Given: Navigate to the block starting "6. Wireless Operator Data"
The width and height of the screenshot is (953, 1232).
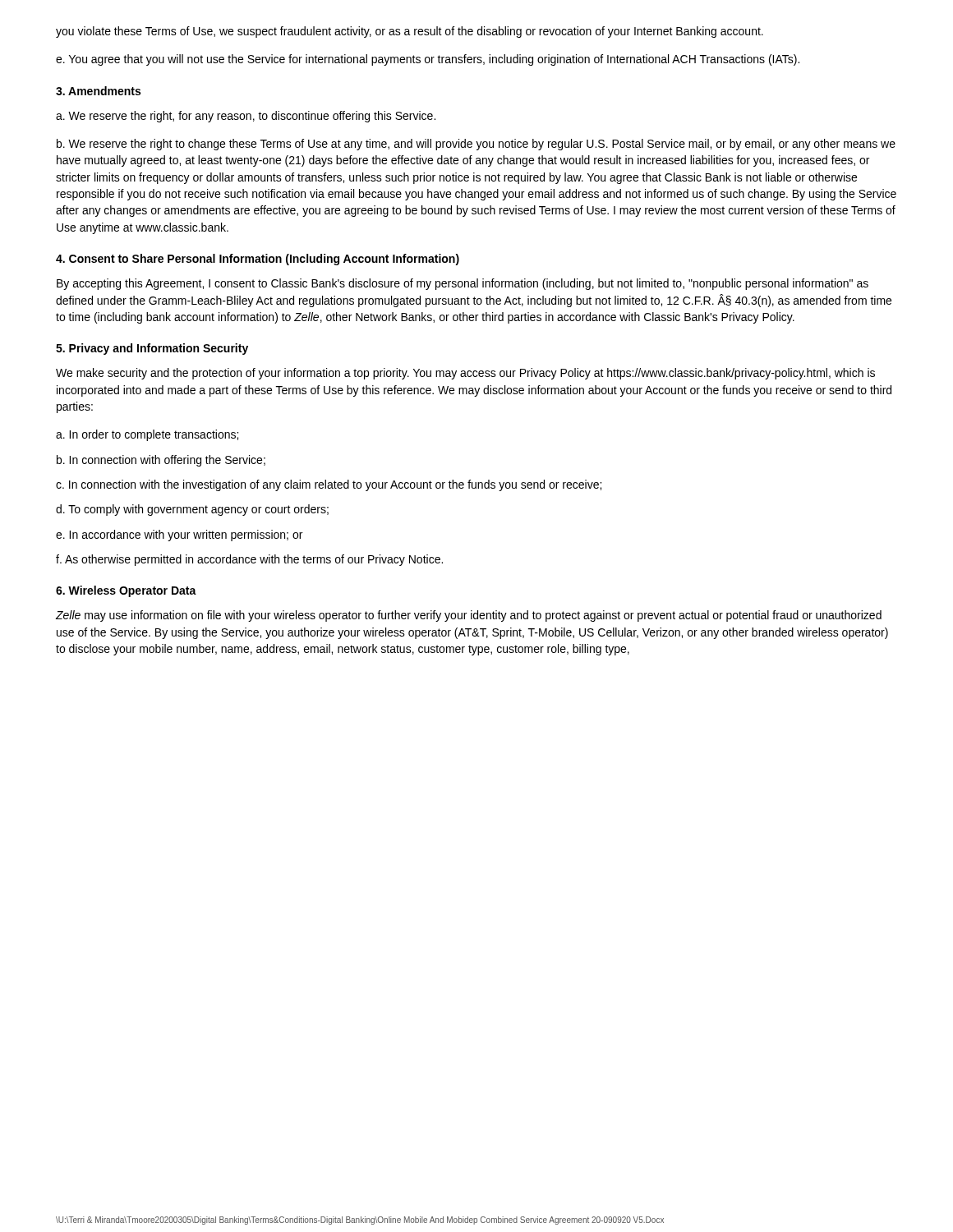Looking at the screenshot, I should coord(126,591).
